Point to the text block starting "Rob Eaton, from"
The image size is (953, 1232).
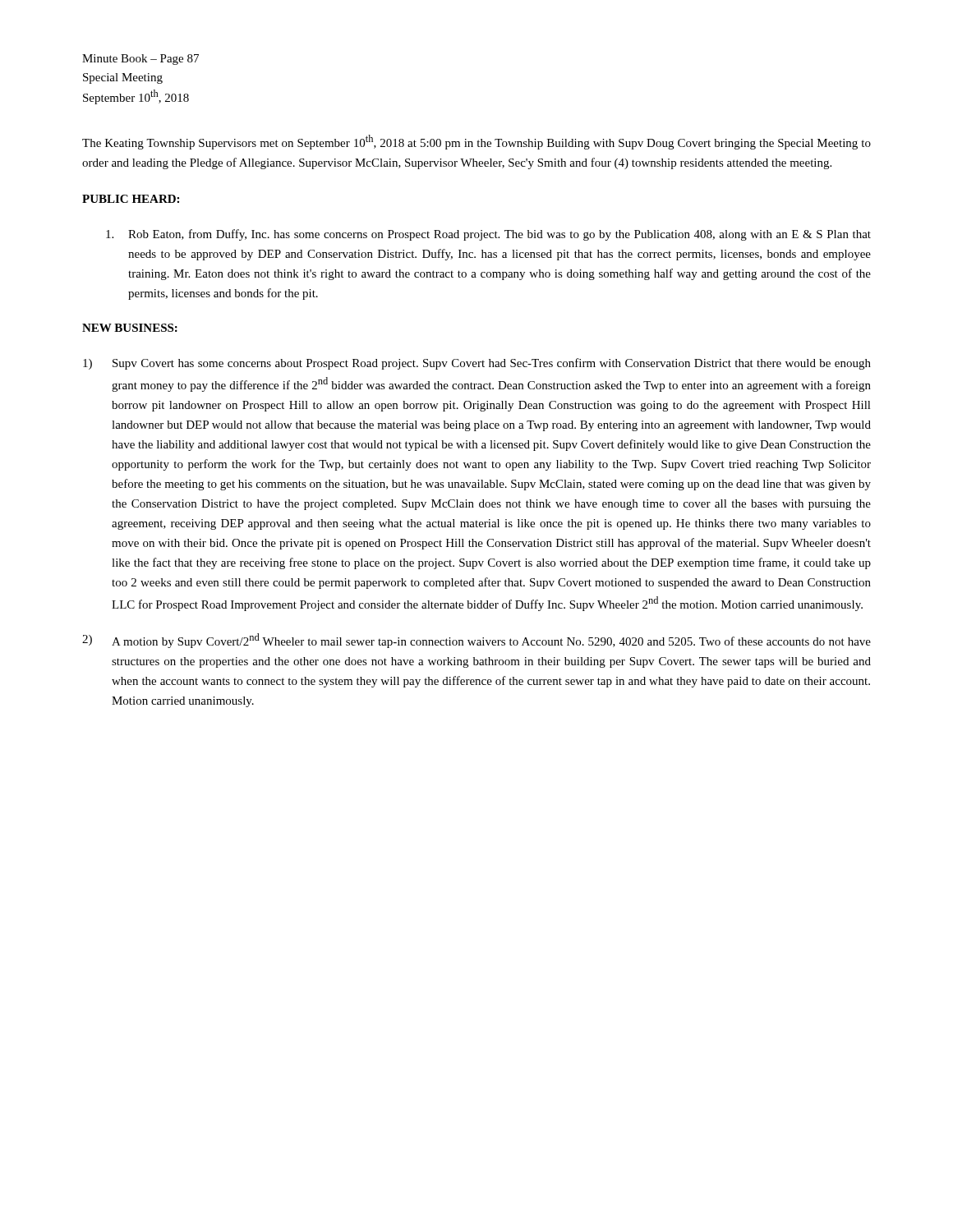tap(488, 263)
